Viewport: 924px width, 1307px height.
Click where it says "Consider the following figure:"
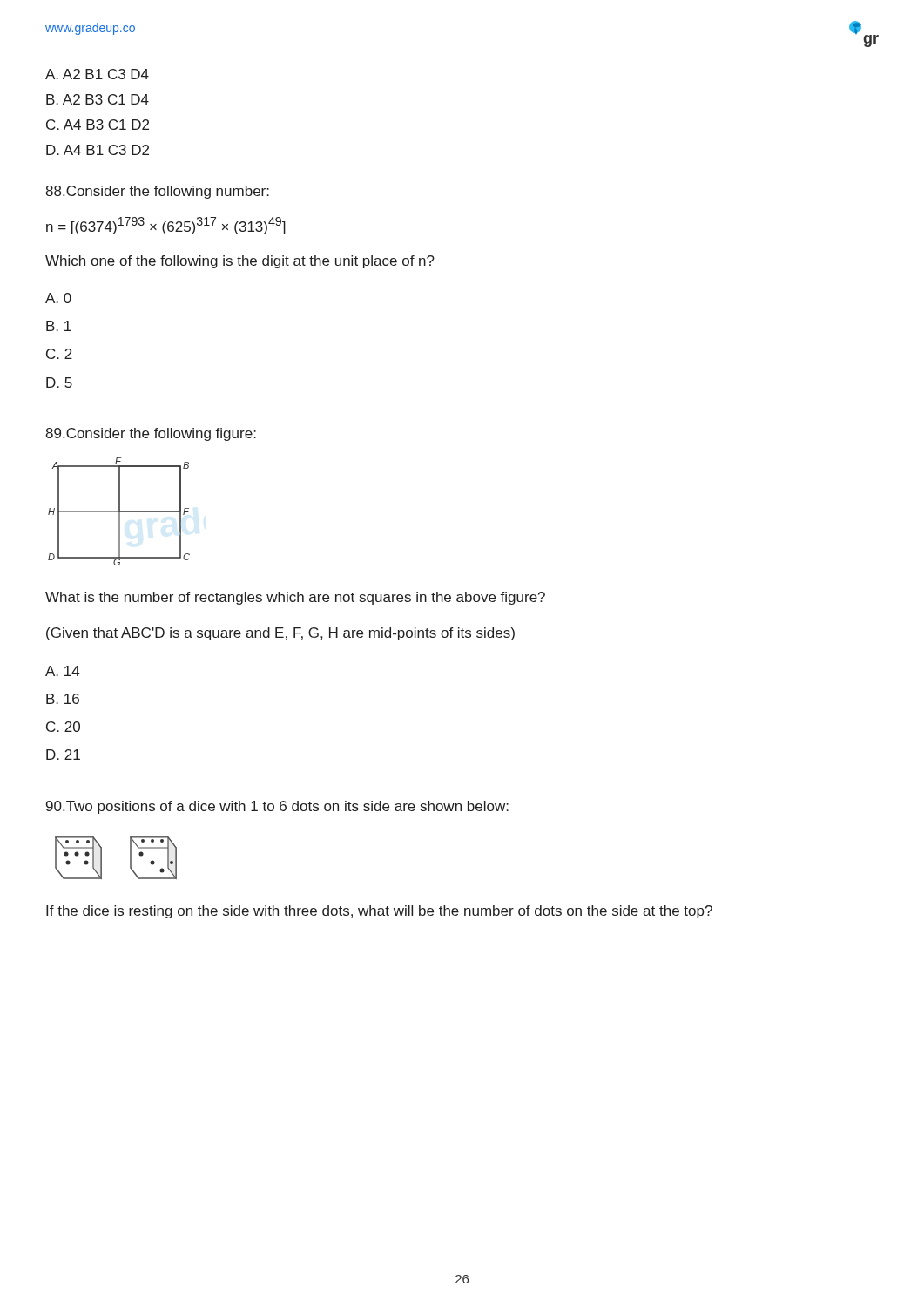[151, 433]
